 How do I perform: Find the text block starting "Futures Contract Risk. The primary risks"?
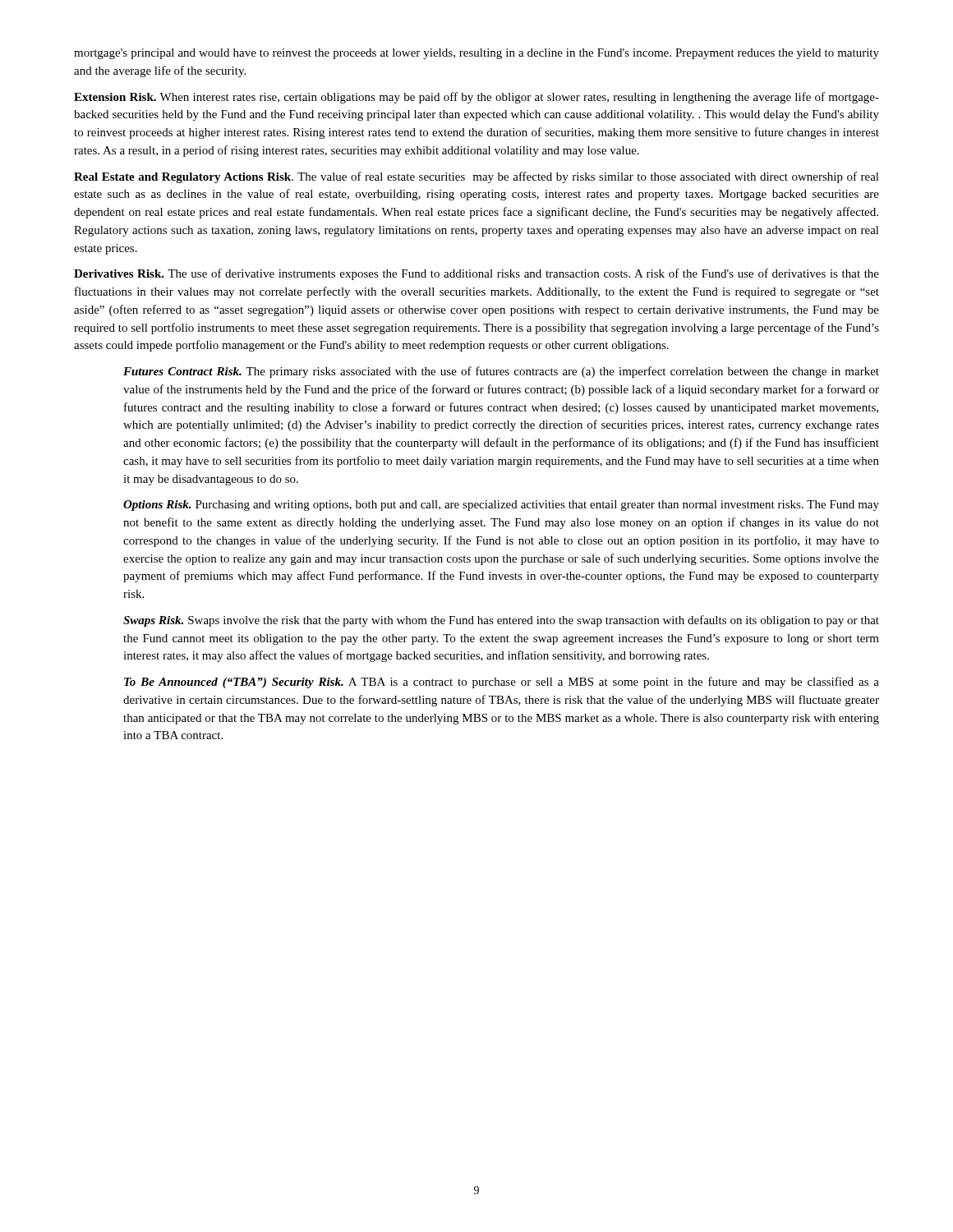(501, 426)
